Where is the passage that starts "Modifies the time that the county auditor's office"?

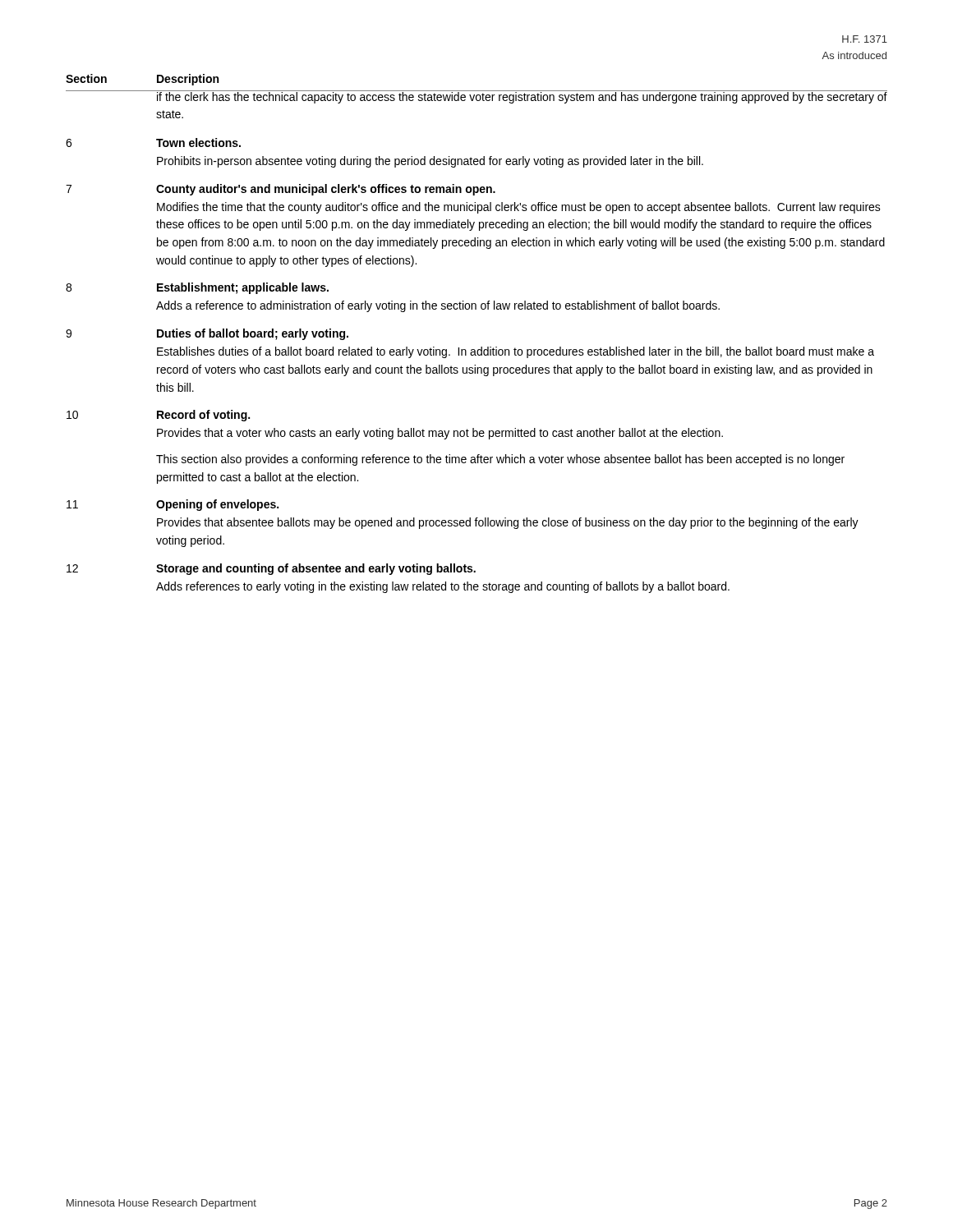coord(521,233)
